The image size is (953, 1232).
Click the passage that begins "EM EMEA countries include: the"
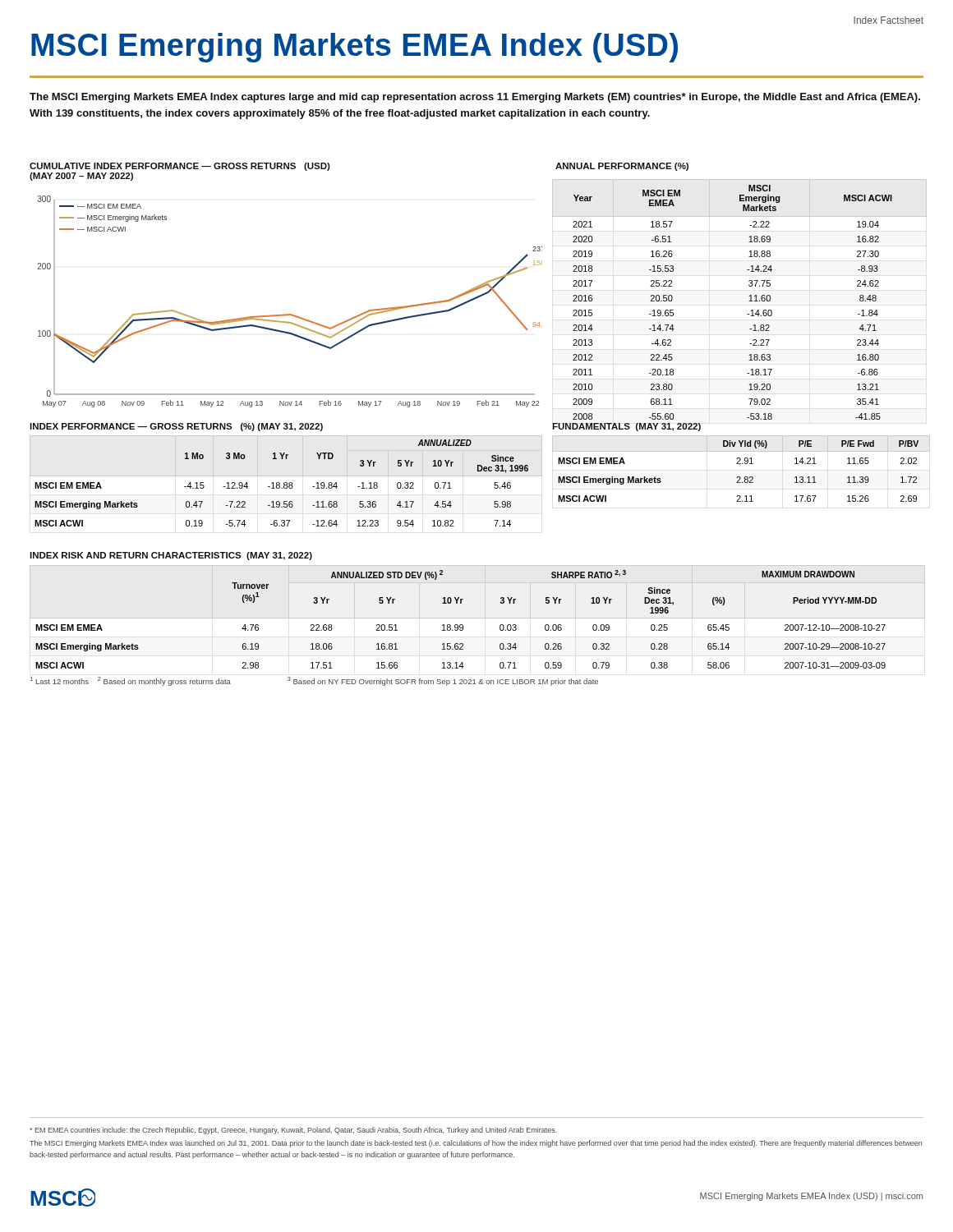(x=293, y=1130)
